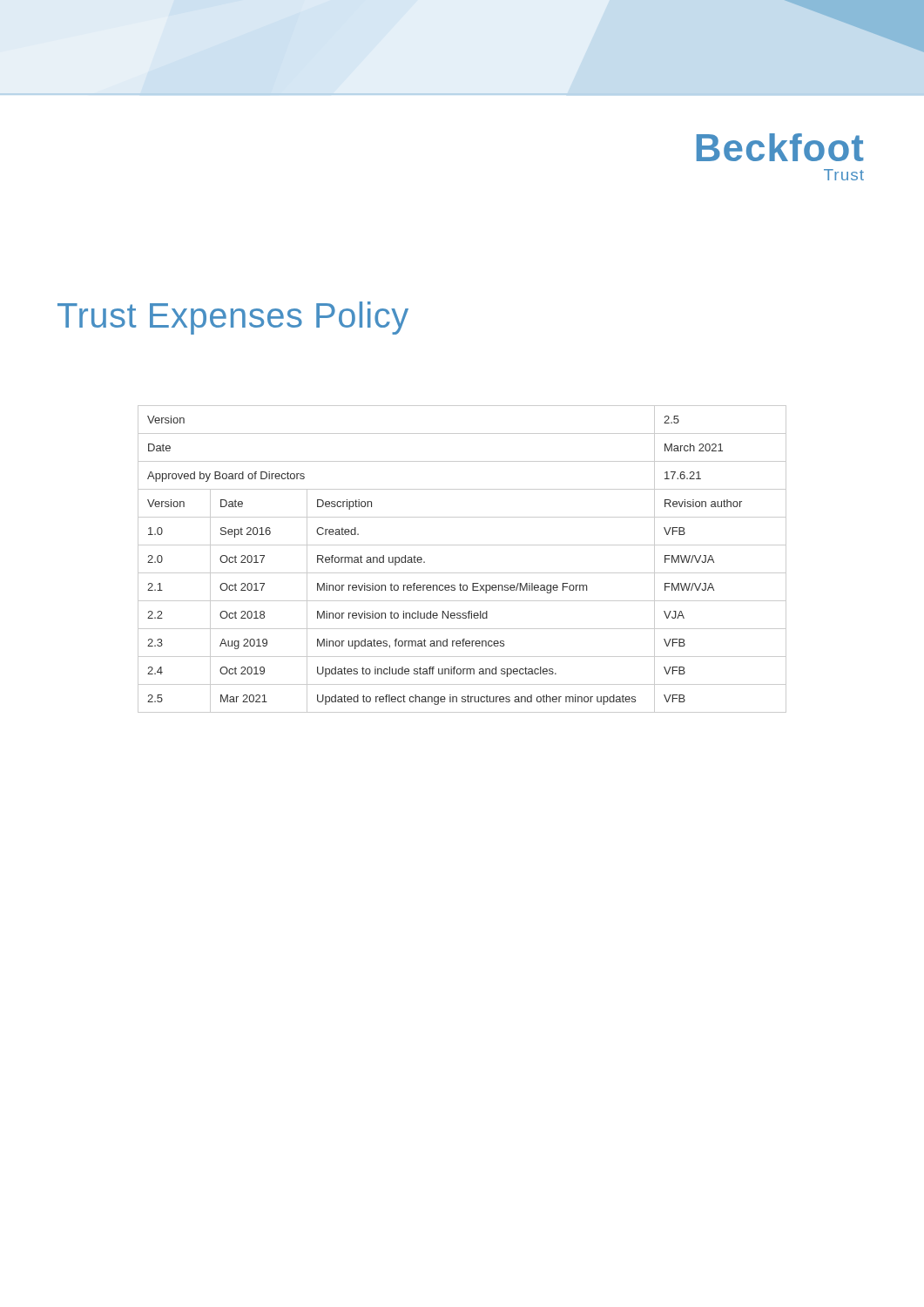This screenshot has height=1307, width=924.
Task: Locate the block starting "Beckfoot Trust"
Action: pyautogui.click(x=779, y=157)
